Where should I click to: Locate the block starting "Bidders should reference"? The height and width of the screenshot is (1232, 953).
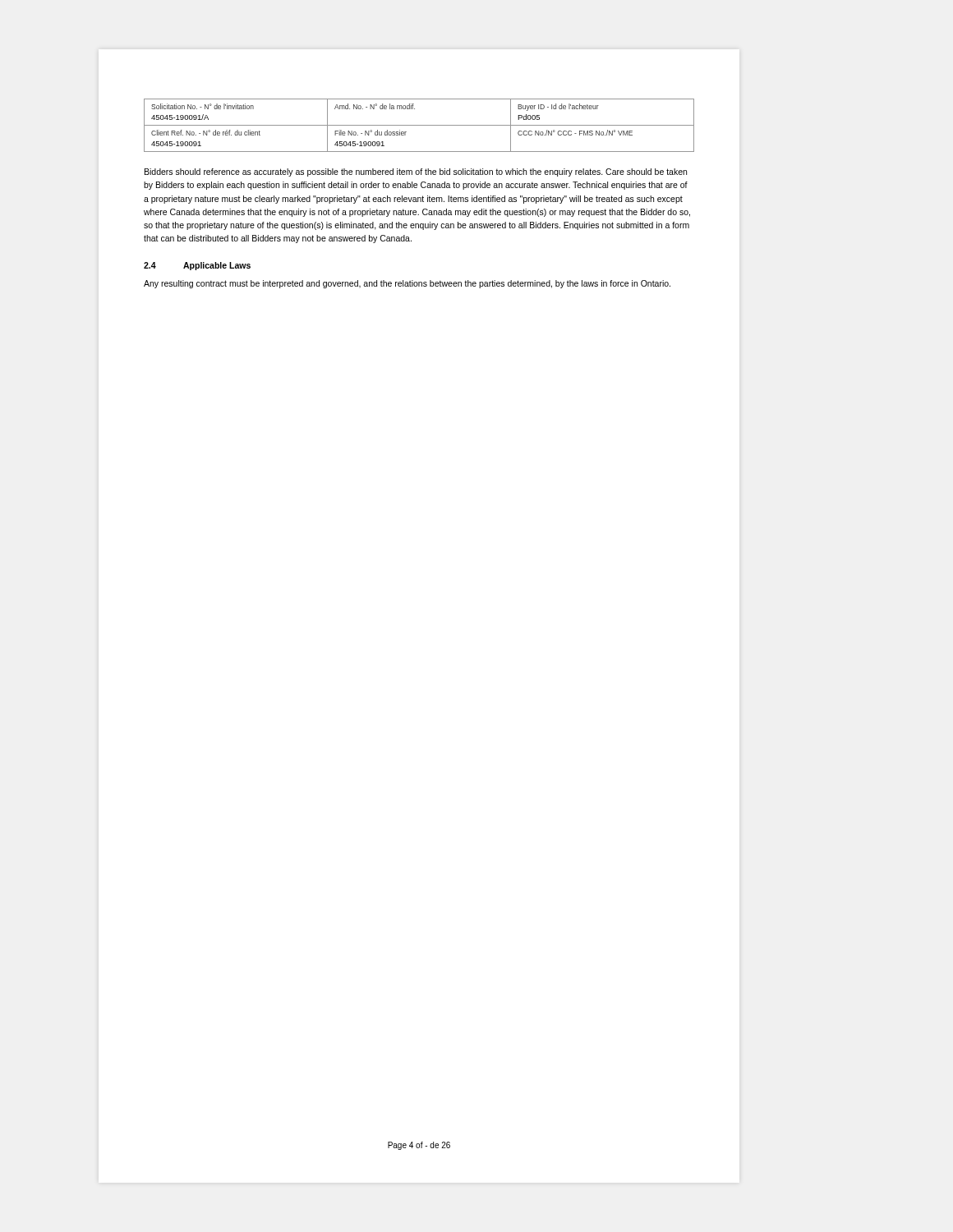click(x=417, y=205)
